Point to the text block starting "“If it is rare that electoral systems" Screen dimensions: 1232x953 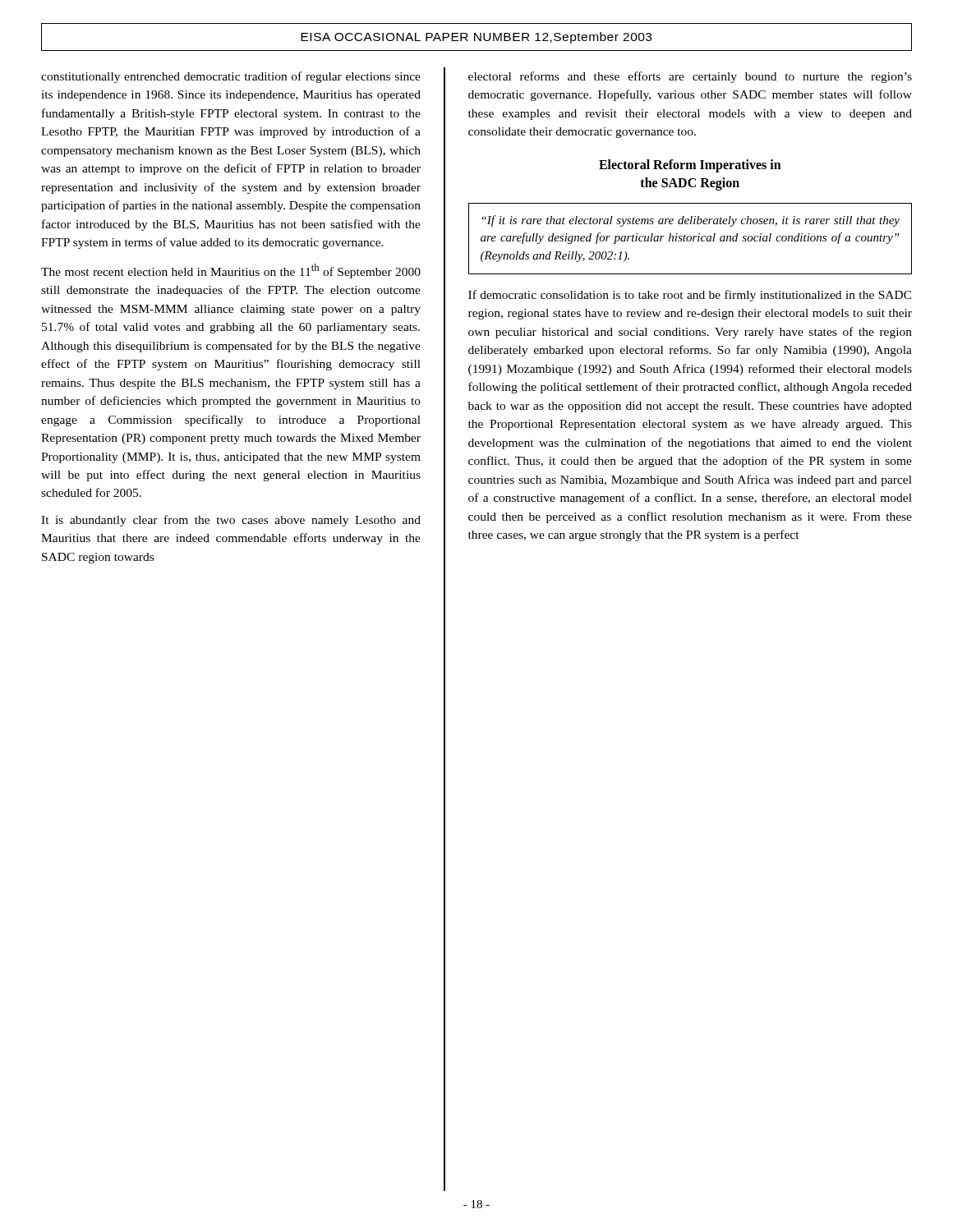pos(690,238)
